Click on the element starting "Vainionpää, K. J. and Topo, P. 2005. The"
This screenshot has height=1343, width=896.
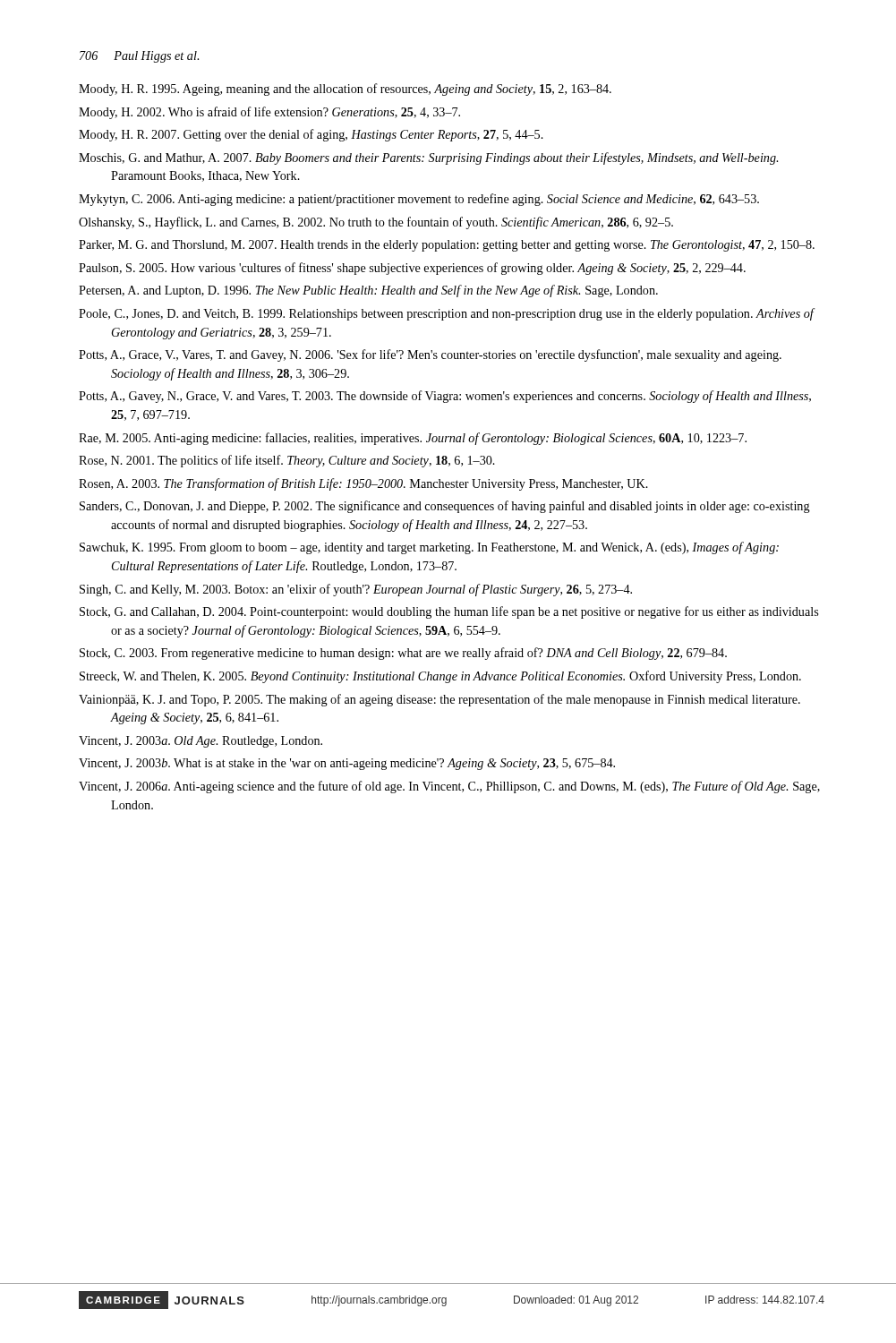(440, 708)
